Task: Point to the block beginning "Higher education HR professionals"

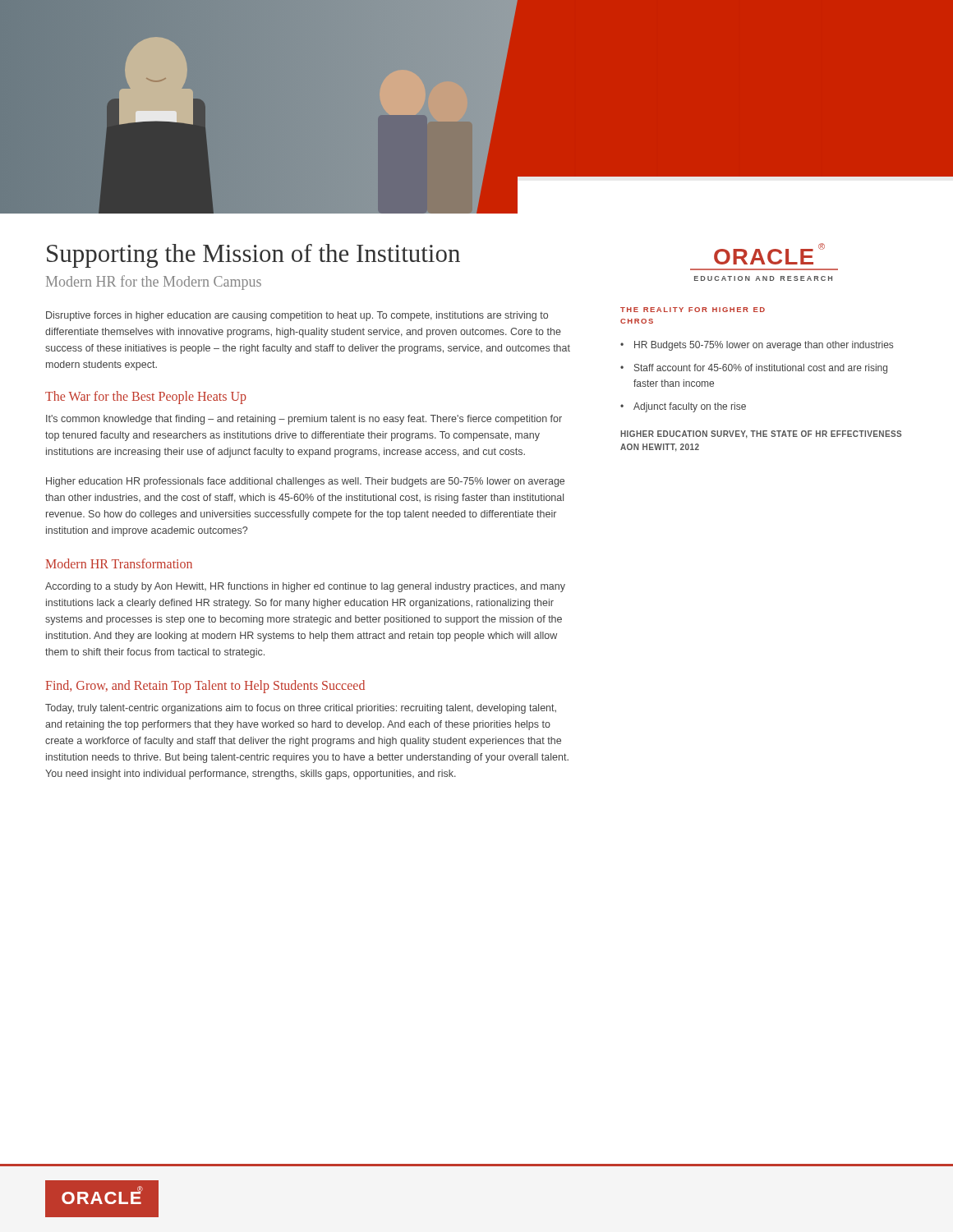Action: click(x=305, y=506)
